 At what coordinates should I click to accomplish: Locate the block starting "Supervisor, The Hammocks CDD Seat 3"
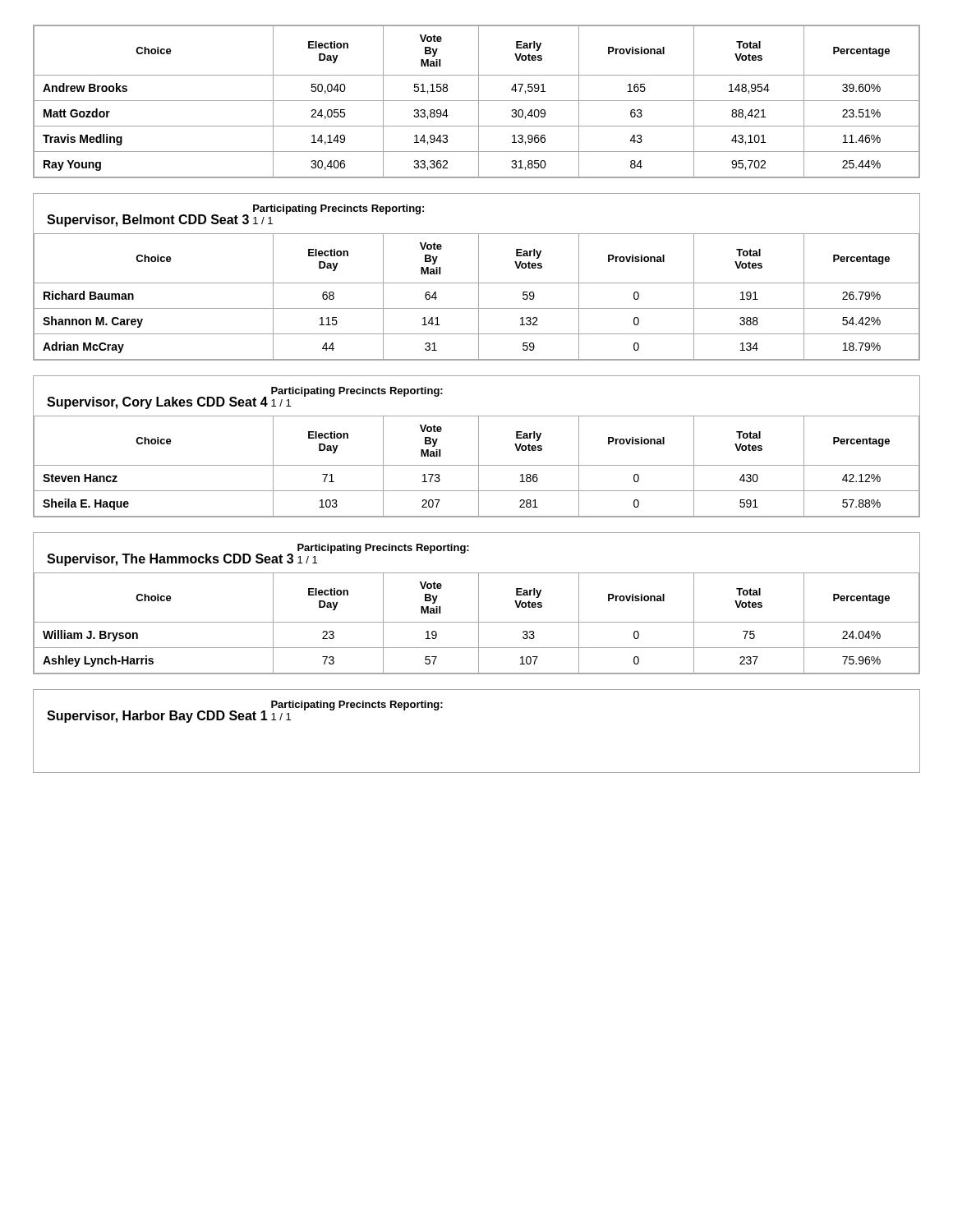tap(170, 559)
